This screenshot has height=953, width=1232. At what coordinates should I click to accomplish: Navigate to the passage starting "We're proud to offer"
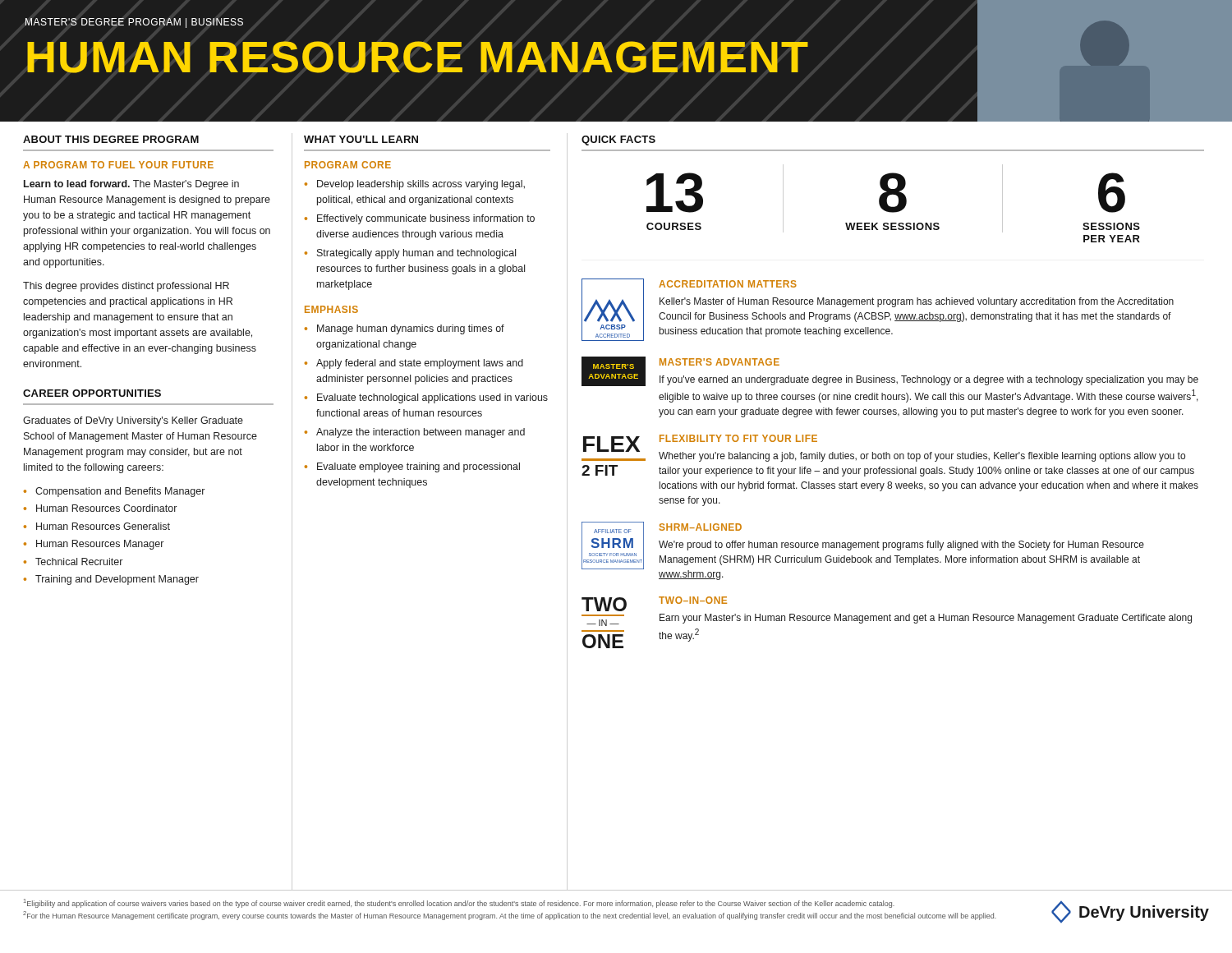[x=901, y=559]
